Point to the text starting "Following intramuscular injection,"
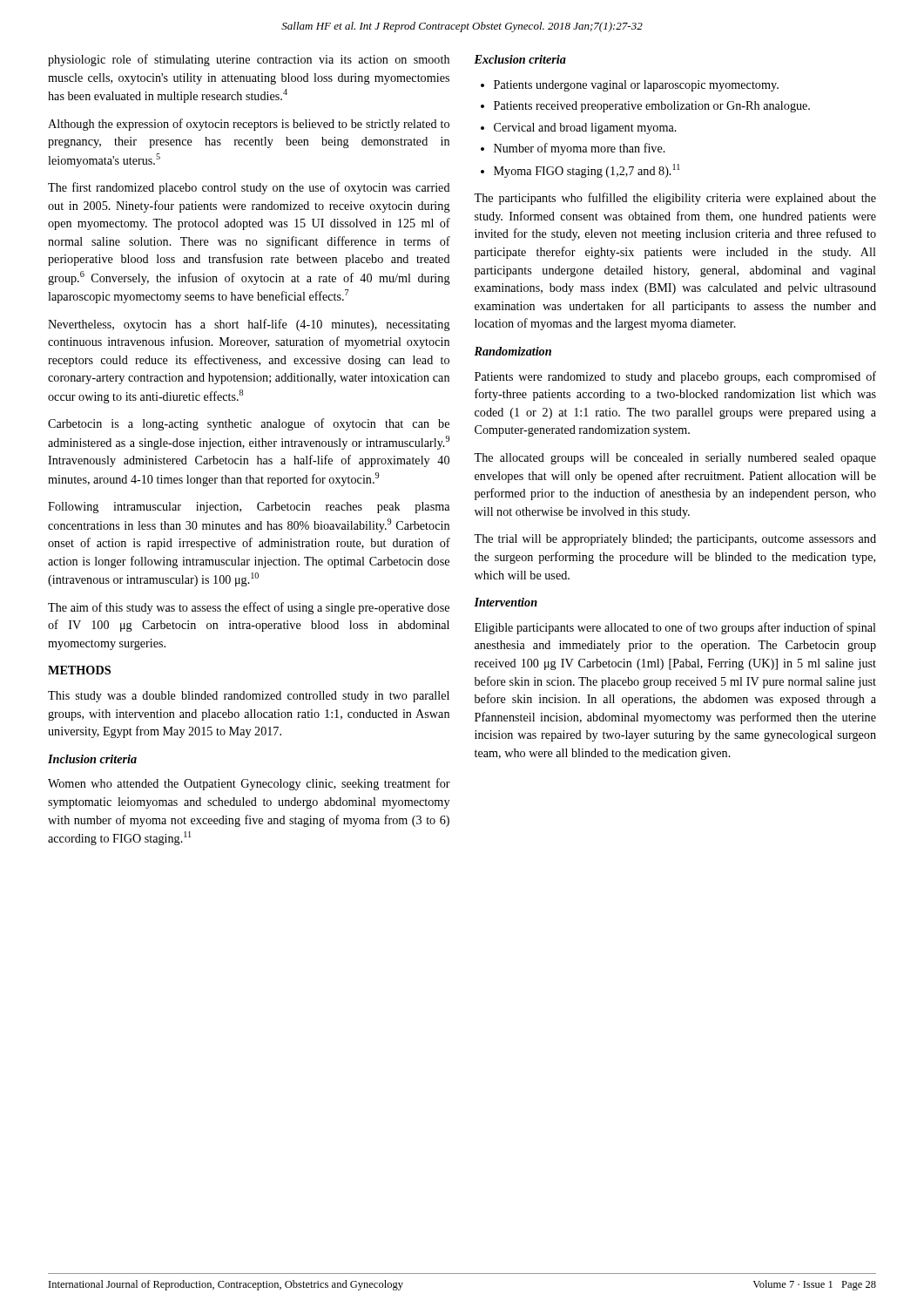924x1307 pixels. tap(249, 543)
